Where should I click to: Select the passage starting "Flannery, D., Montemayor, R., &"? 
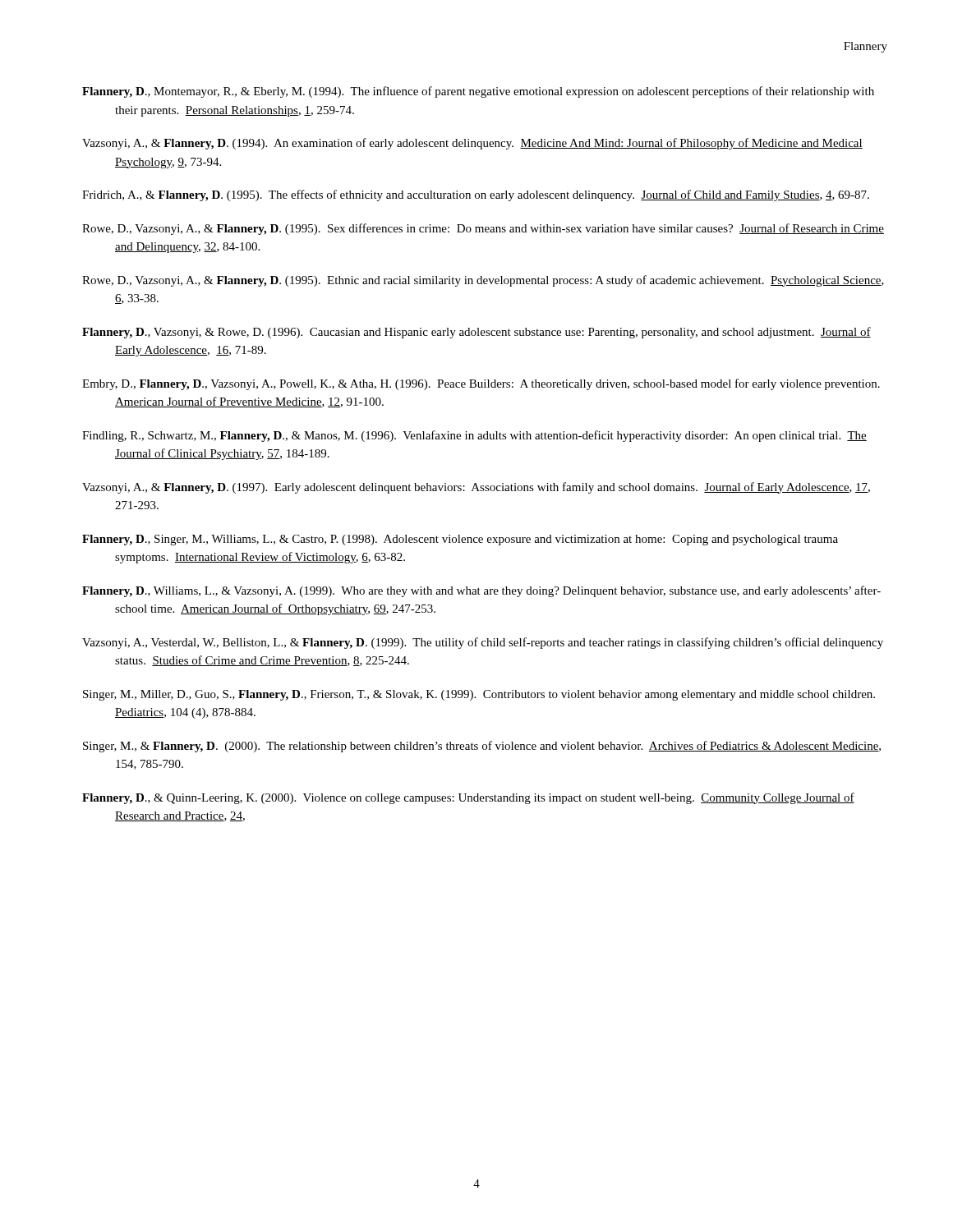tap(478, 100)
